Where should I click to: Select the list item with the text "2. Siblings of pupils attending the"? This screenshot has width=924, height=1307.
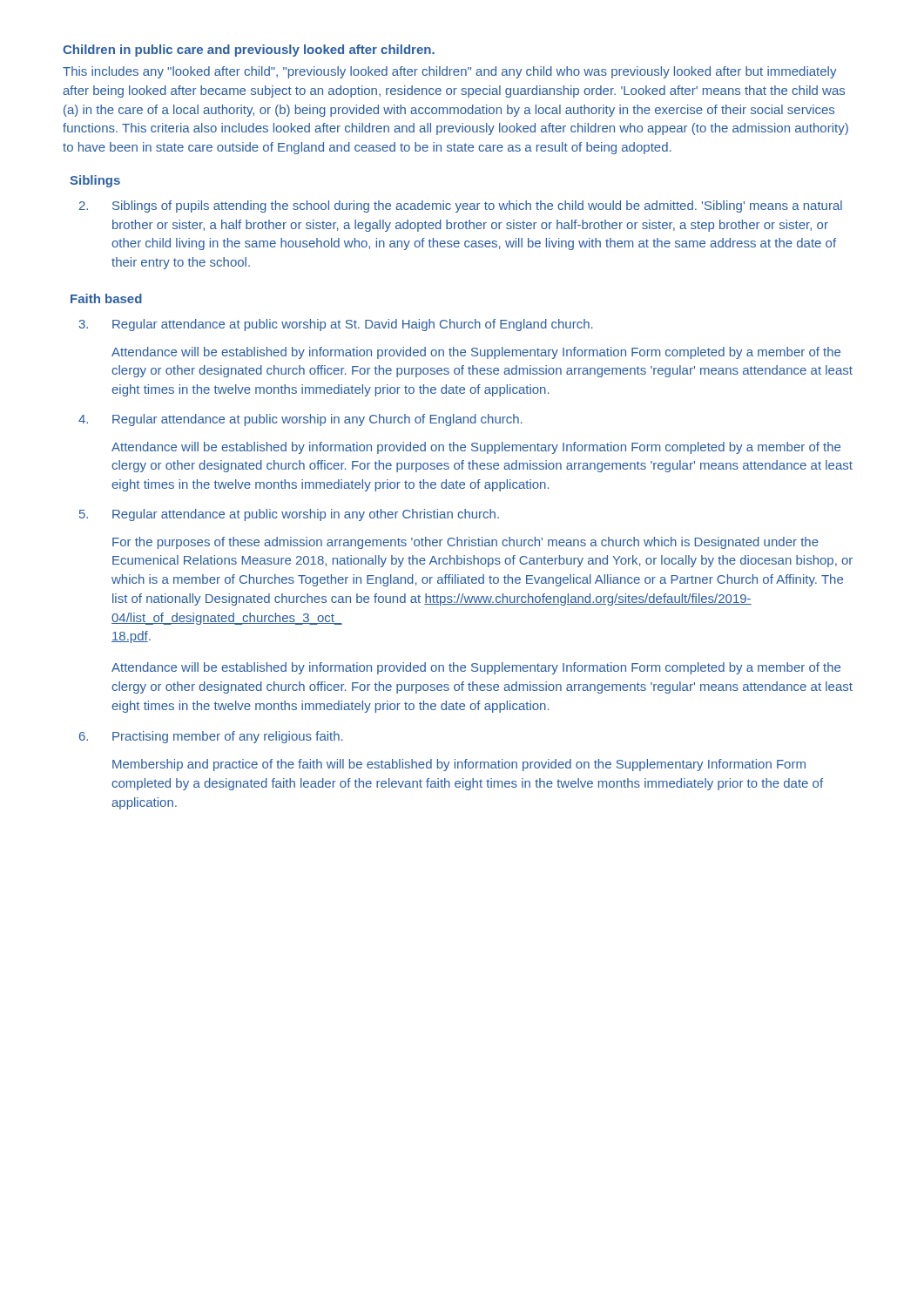pos(470,234)
